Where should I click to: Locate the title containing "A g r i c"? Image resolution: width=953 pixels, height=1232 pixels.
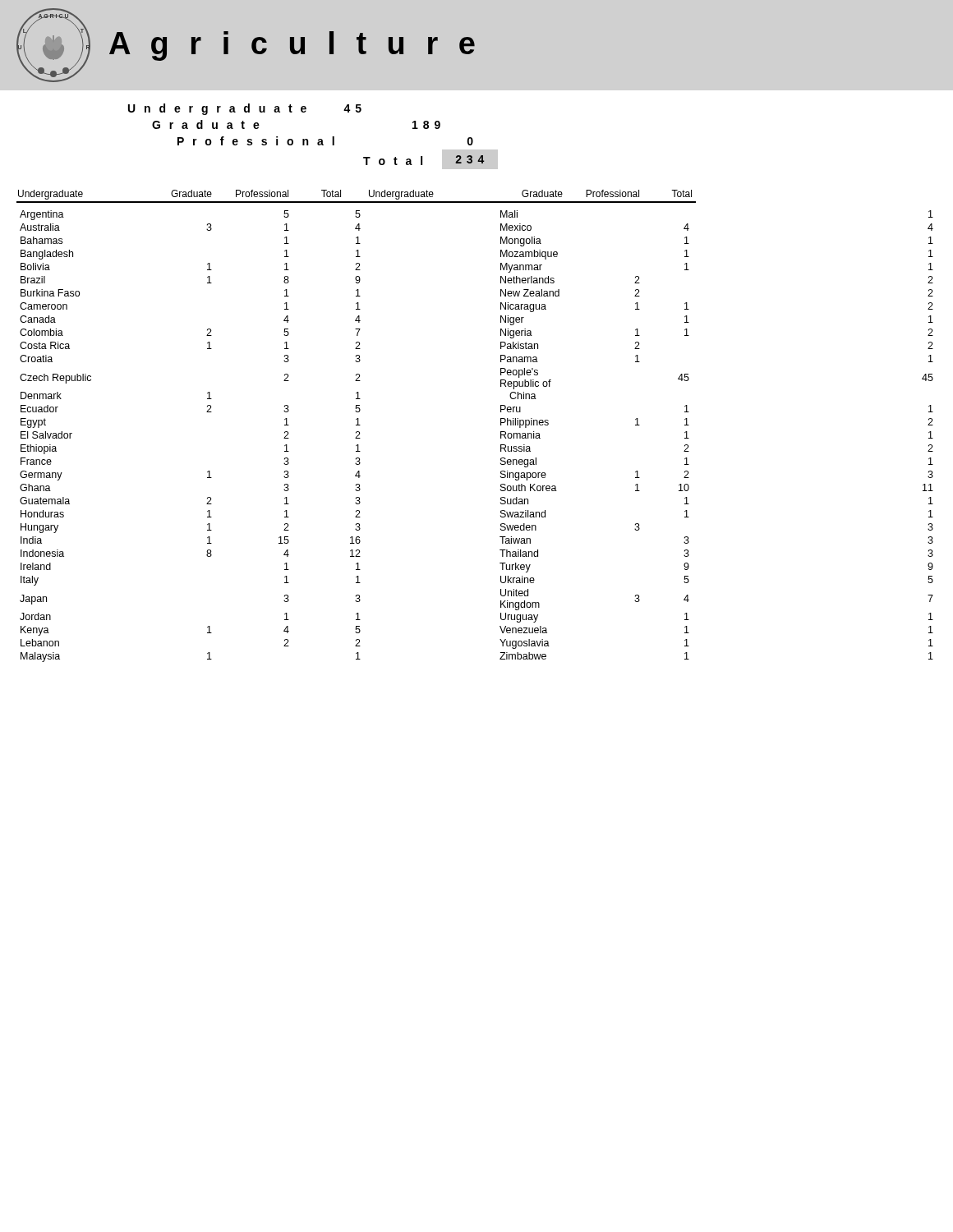pos(295,43)
